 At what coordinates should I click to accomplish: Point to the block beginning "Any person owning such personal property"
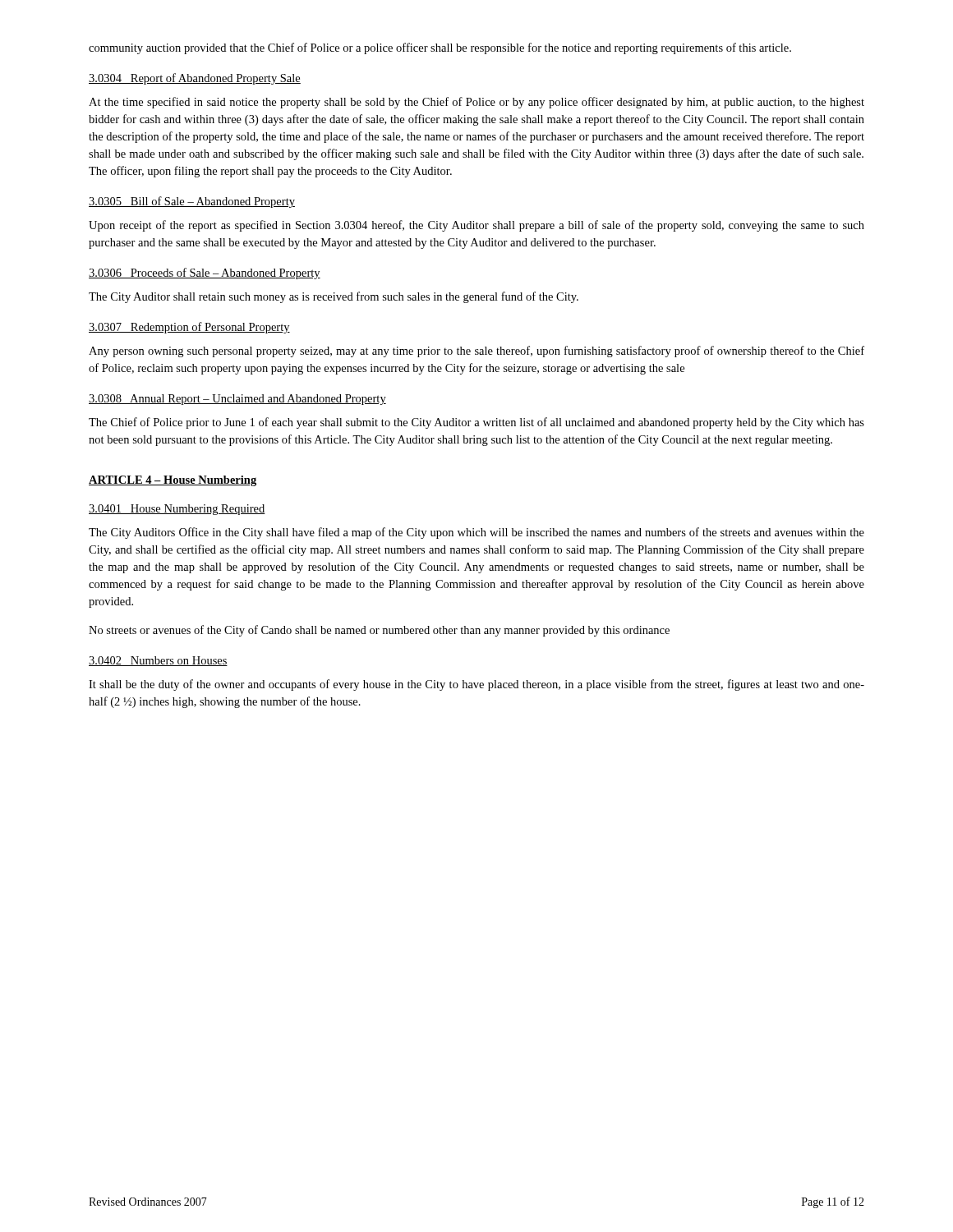point(476,359)
